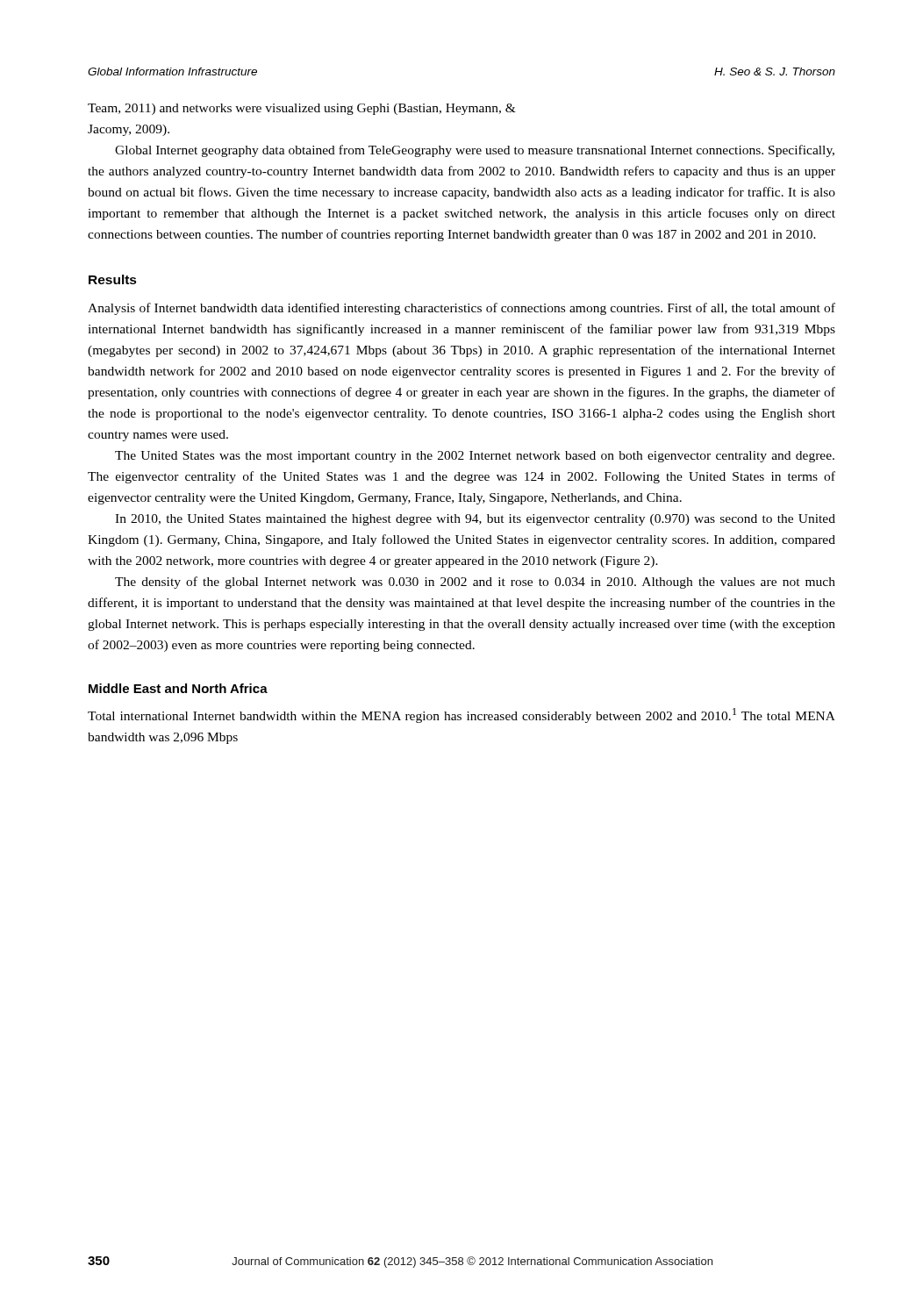
Task: Where is the section header that starts "Middle East and North"?
Action: coord(177,689)
